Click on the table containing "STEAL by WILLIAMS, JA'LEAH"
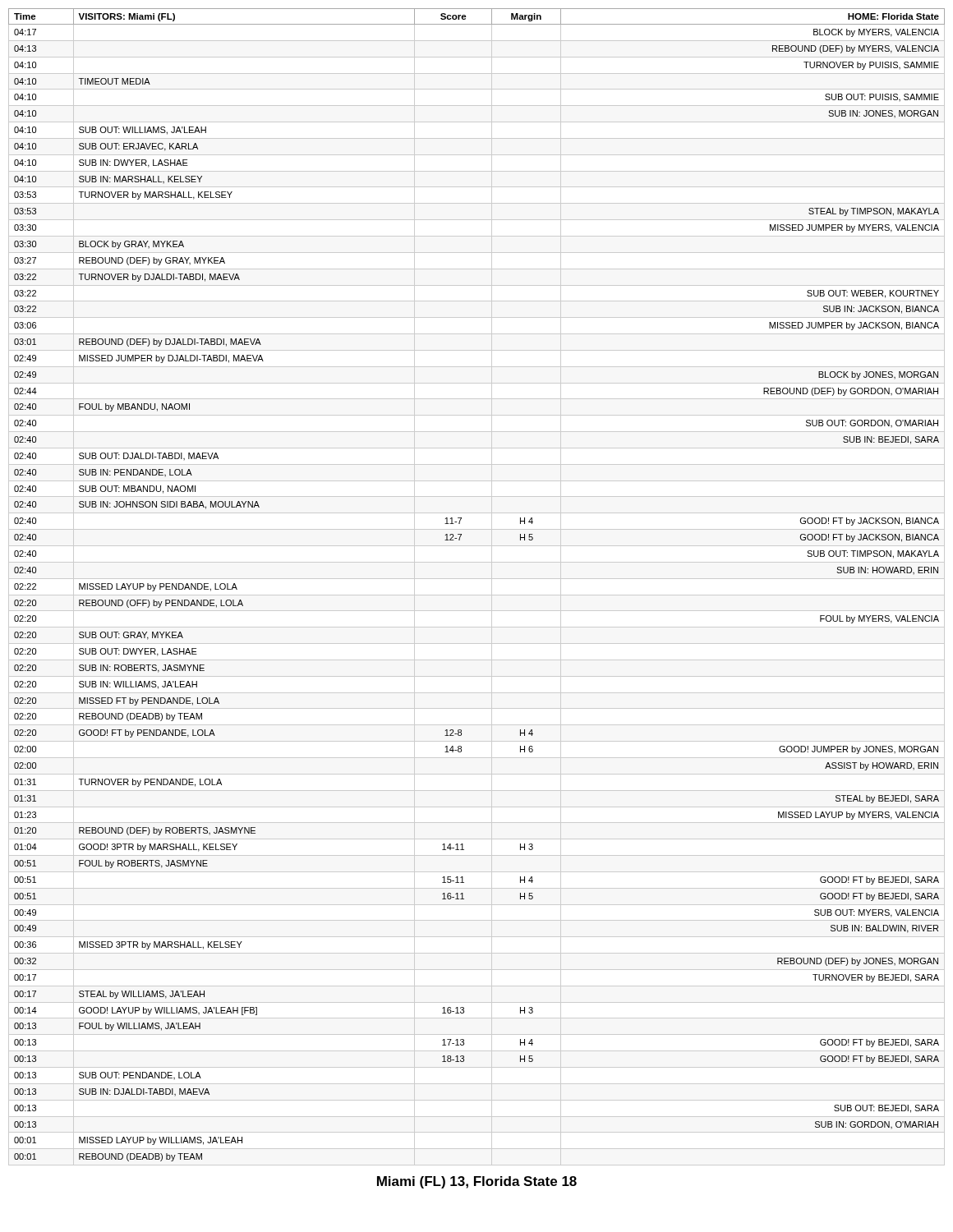The image size is (953, 1232). coord(476,587)
